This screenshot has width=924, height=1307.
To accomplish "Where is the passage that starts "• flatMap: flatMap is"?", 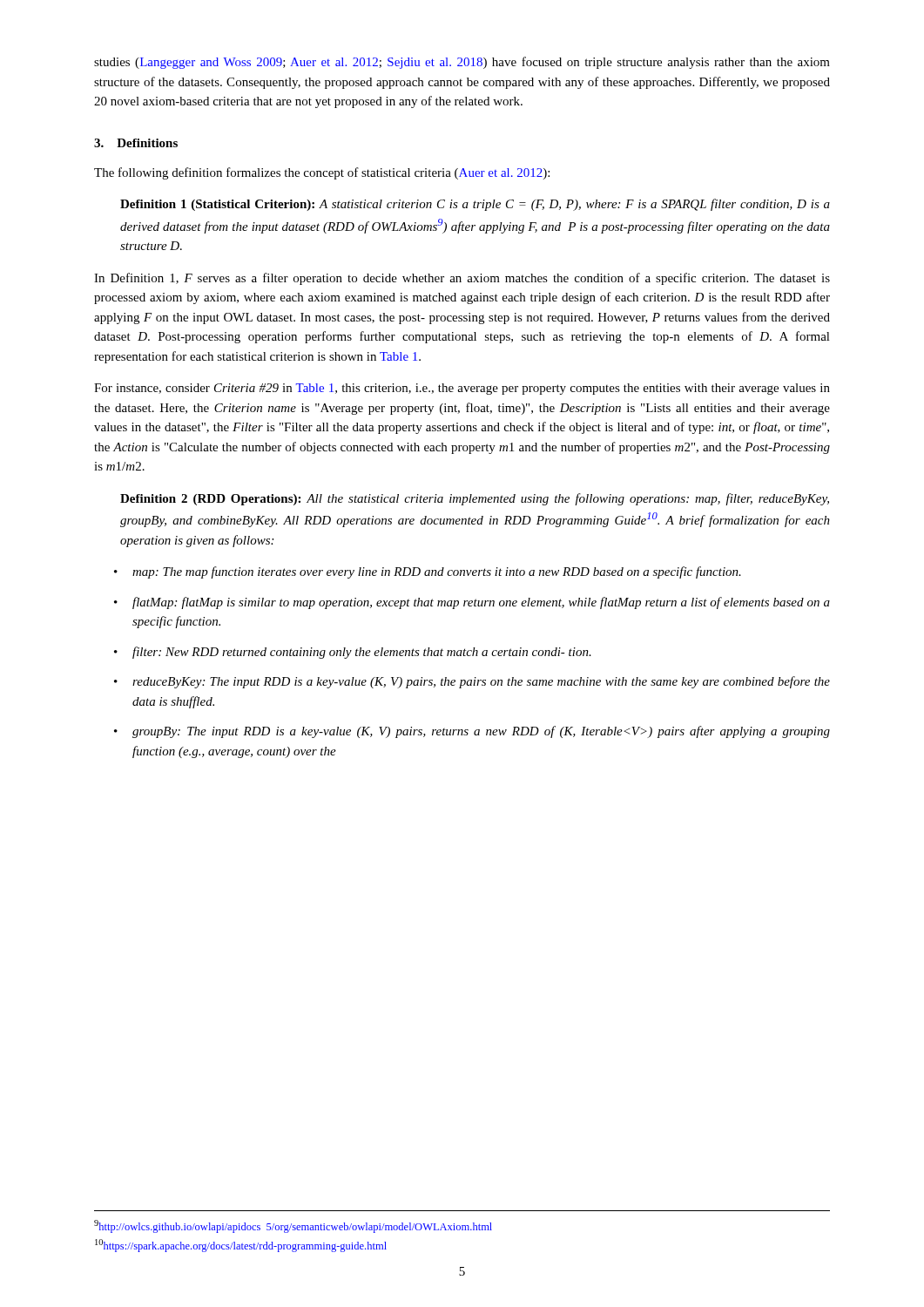I will click(472, 612).
